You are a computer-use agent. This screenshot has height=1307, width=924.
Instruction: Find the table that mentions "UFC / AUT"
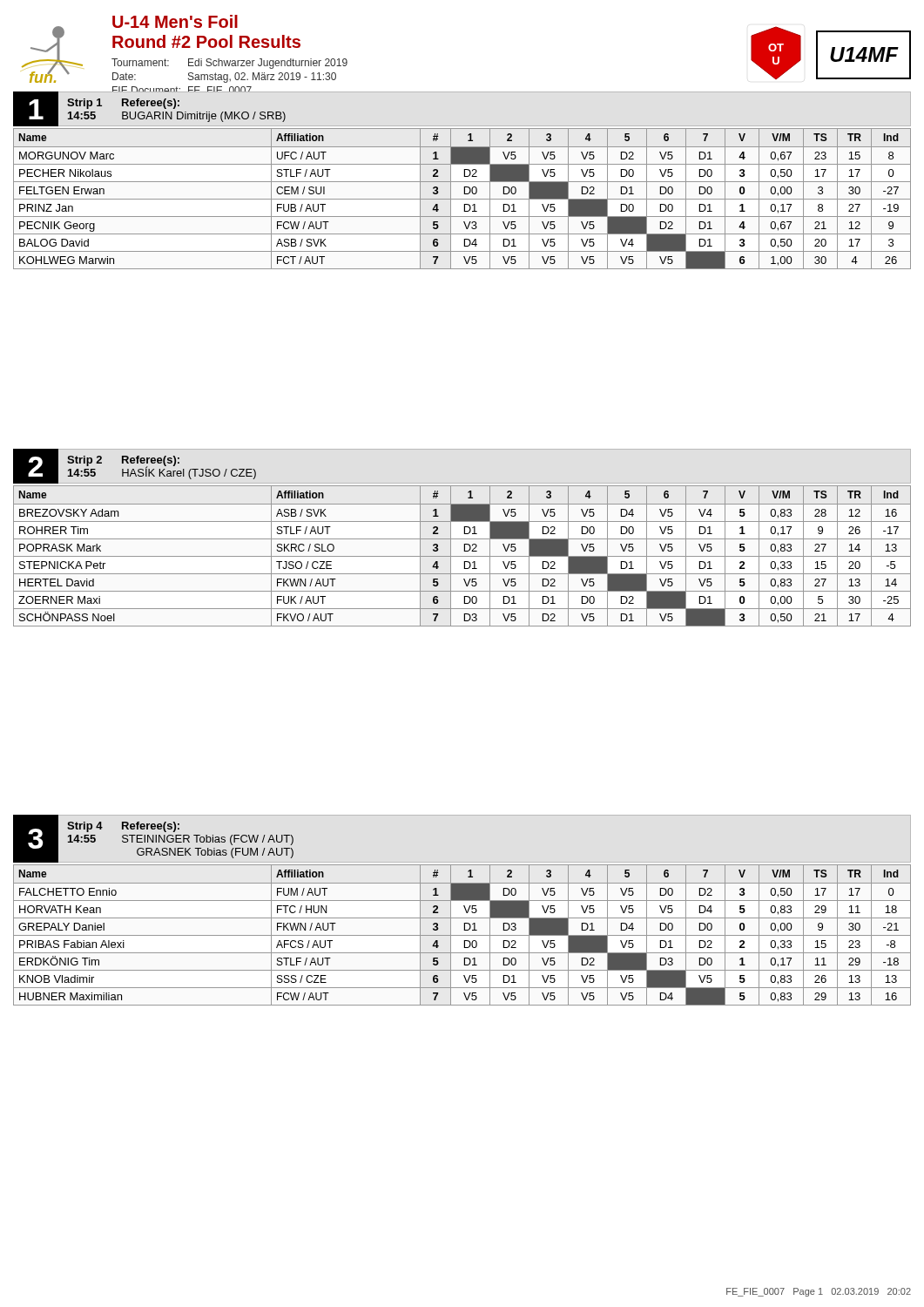coord(462,180)
